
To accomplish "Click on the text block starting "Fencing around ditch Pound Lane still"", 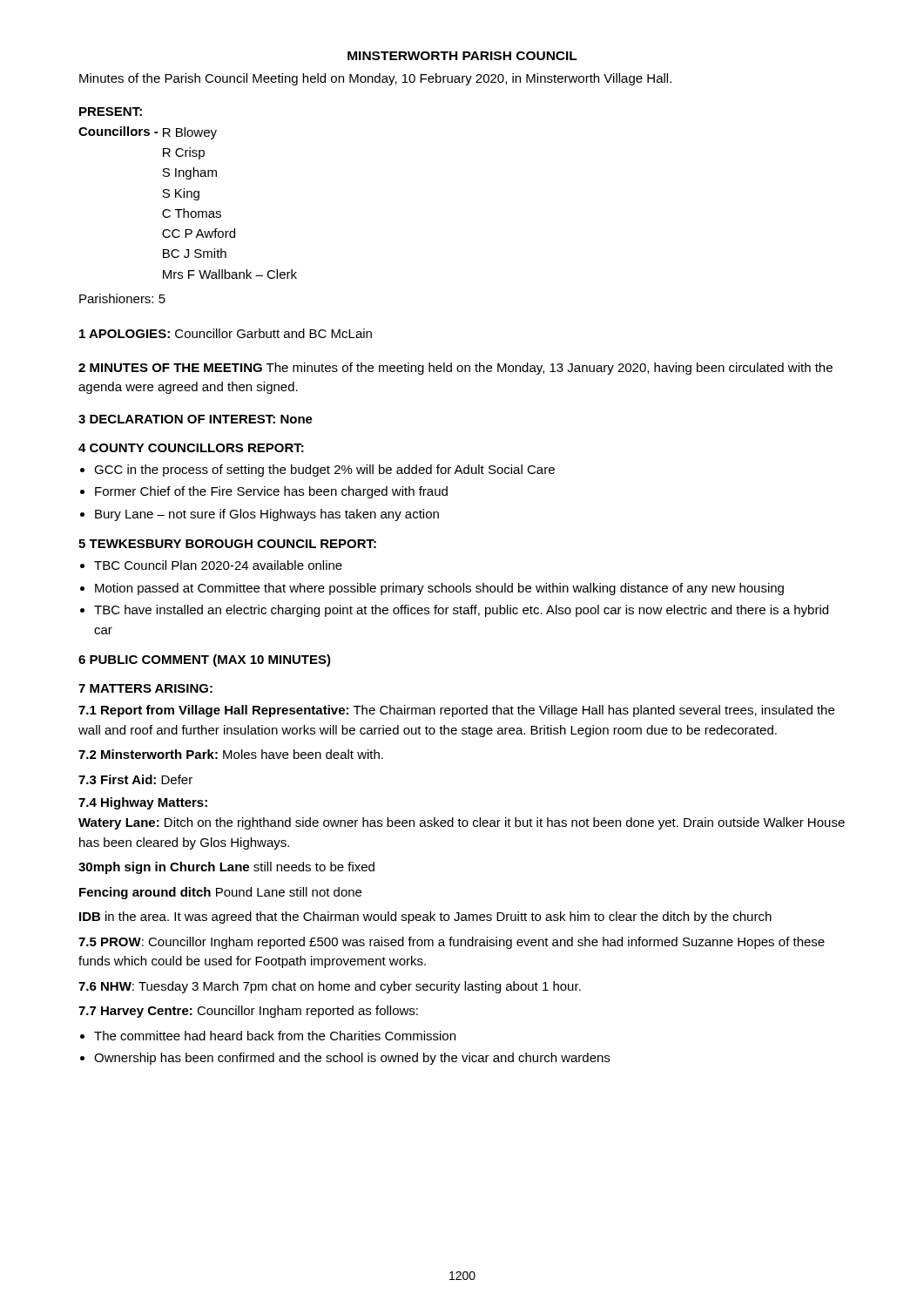I will point(220,892).
